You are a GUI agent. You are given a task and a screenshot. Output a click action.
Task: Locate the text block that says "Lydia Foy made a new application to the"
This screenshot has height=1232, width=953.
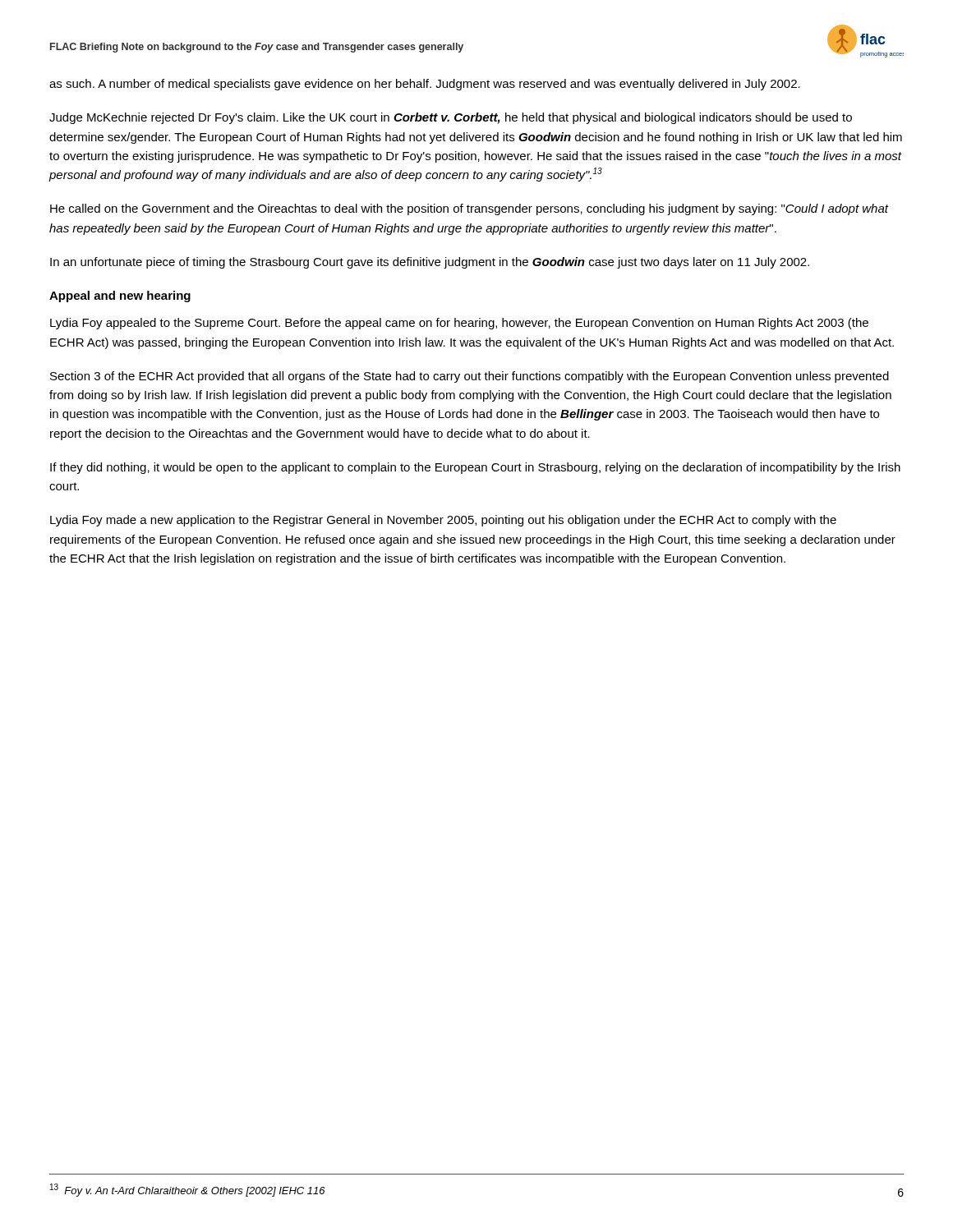[476, 539]
